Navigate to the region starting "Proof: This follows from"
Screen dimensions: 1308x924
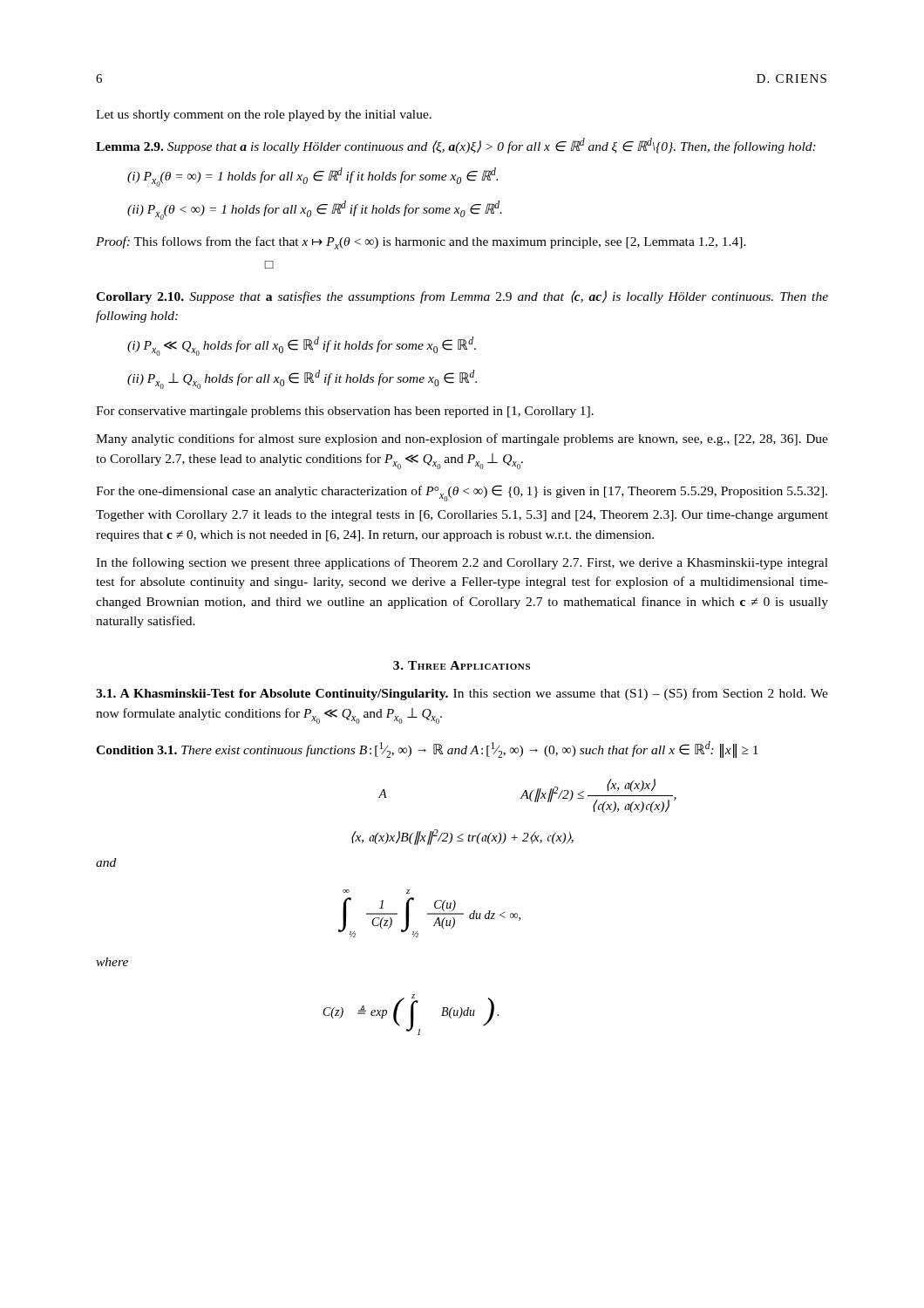click(x=462, y=253)
